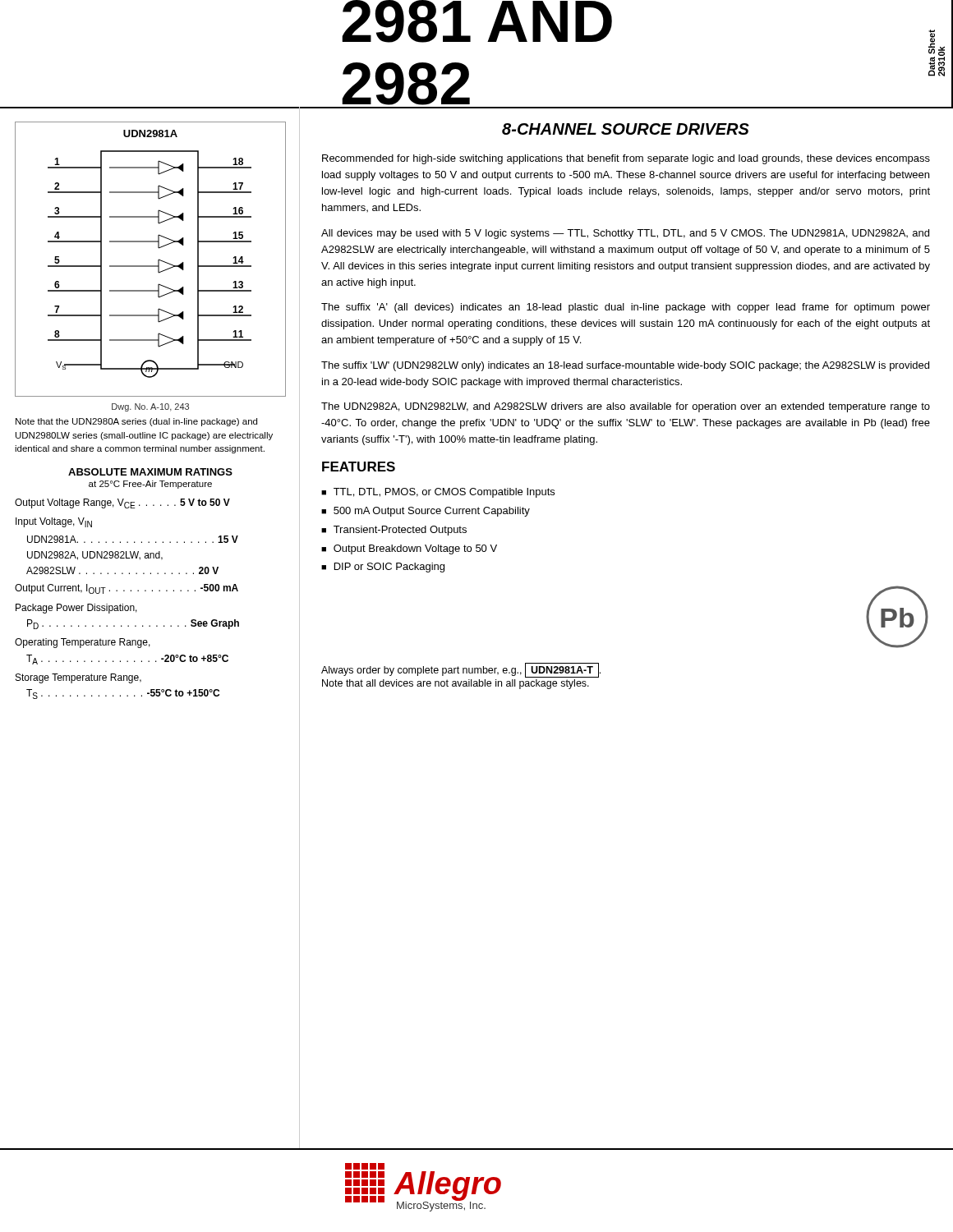
Task: Where is the passage that starts "The suffix 'LW'"?
Action: 626,373
